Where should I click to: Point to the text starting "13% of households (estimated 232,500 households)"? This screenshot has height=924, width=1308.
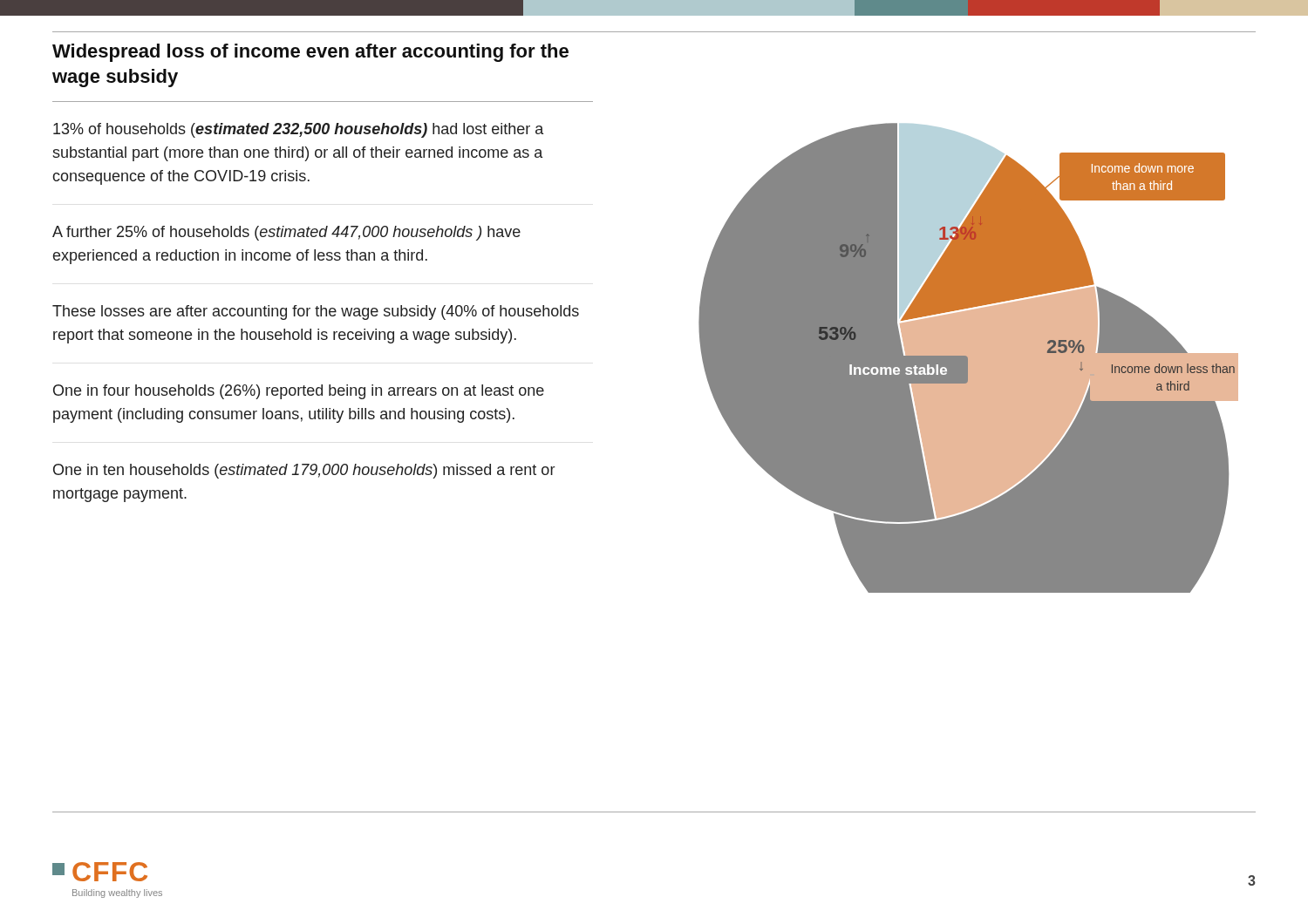298,153
